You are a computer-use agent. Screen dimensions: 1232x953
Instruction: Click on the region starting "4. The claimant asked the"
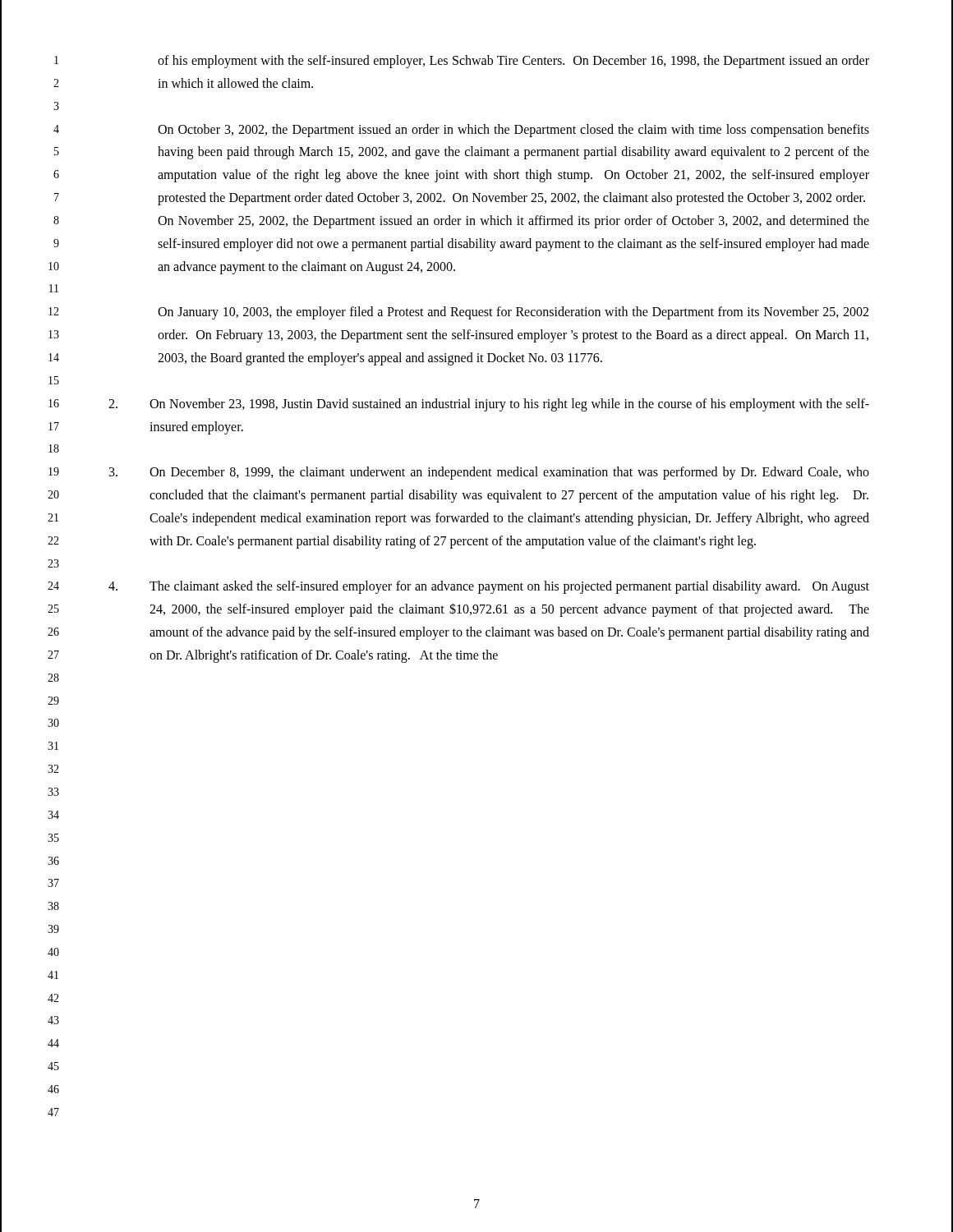coord(489,621)
